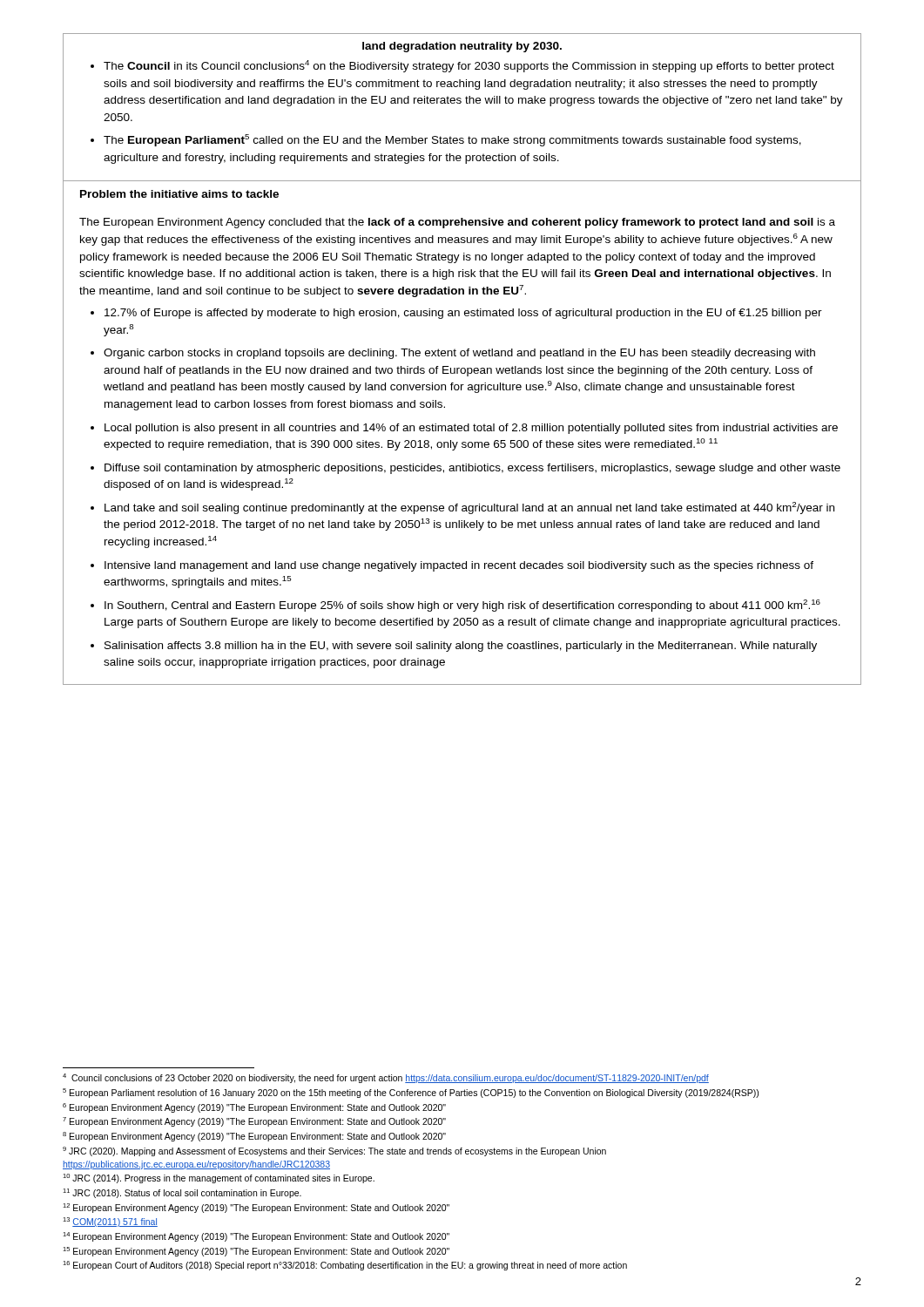This screenshot has width=924, height=1307.
Task: Locate the block starting "6 European Environment Agency"
Action: click(x=254, y=1107)
